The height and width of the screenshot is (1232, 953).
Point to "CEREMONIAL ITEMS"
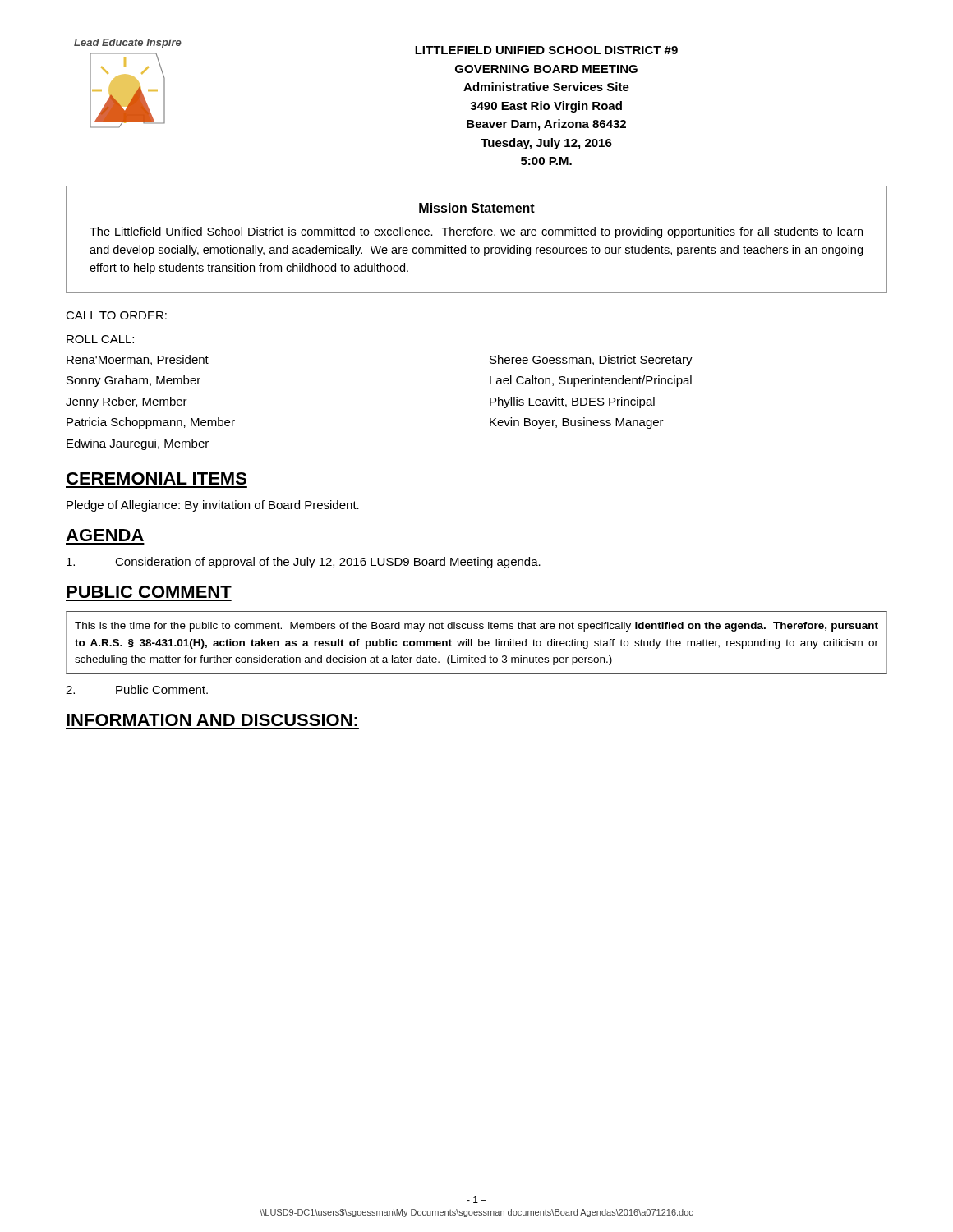pos(156,479)
